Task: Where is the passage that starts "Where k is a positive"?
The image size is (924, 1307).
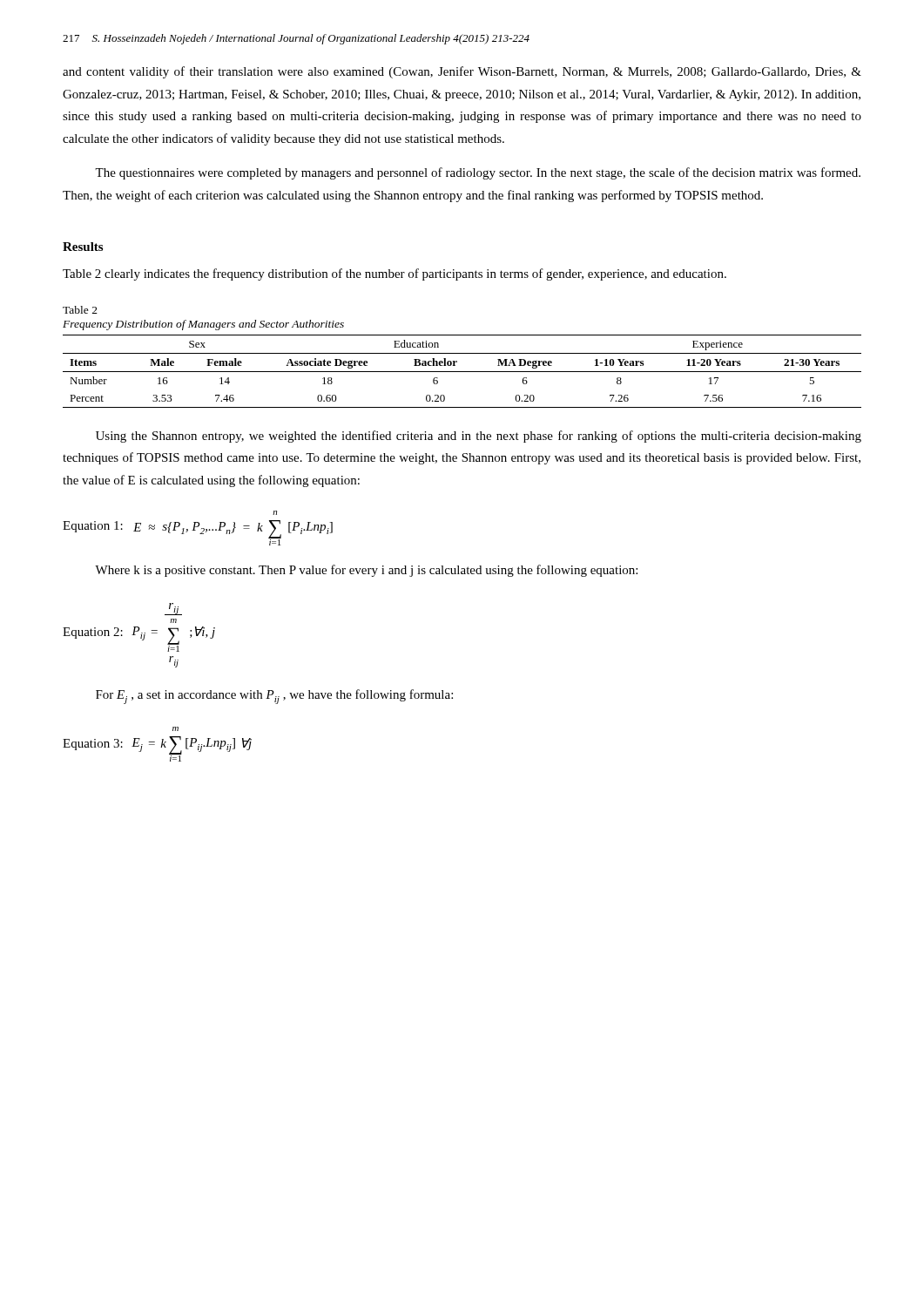Action: [x=462, y=571]
